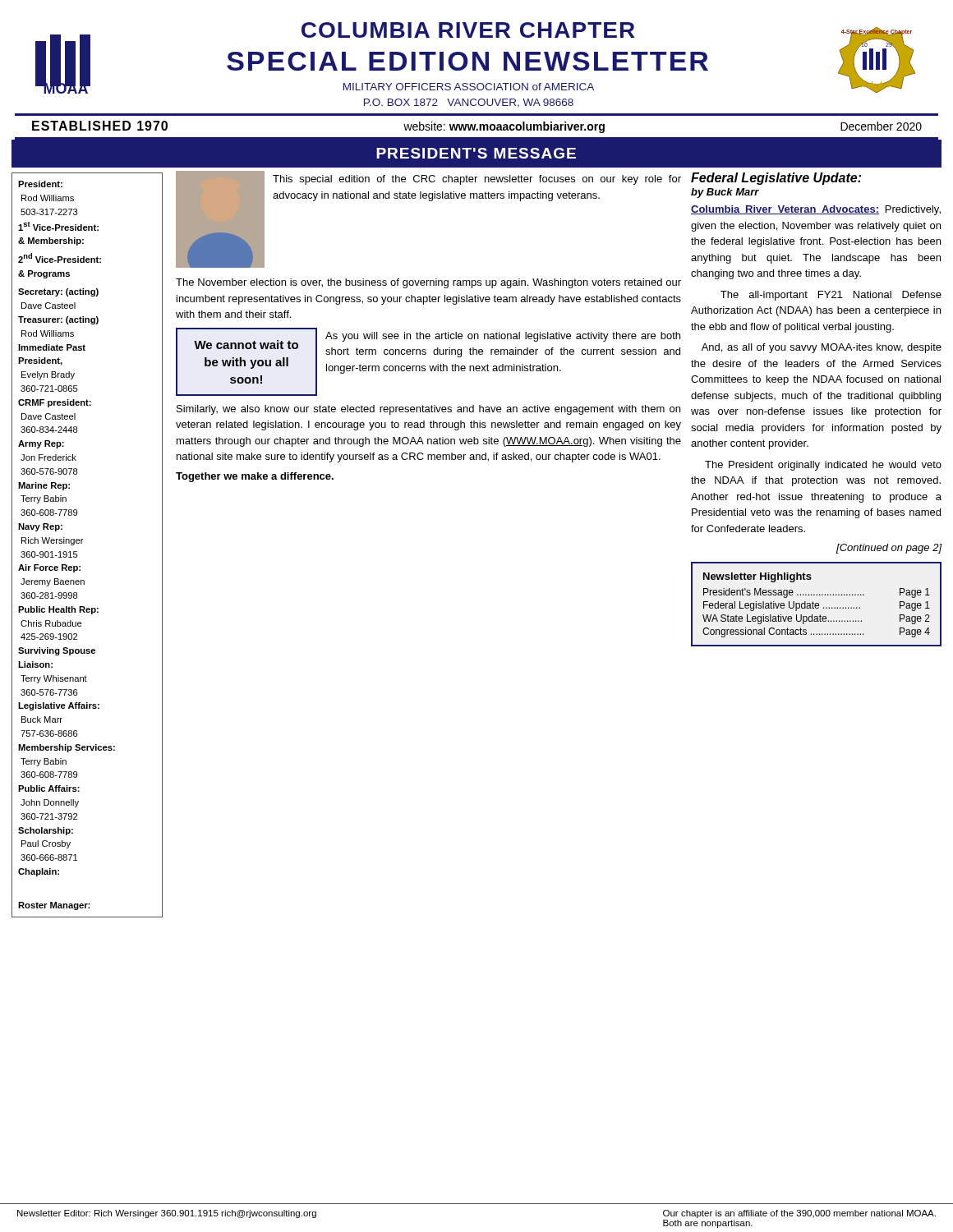Navigate to the element starting "Columbia River Veteran Advocates: Predictively, given the election,"

(x=816, y=241)
